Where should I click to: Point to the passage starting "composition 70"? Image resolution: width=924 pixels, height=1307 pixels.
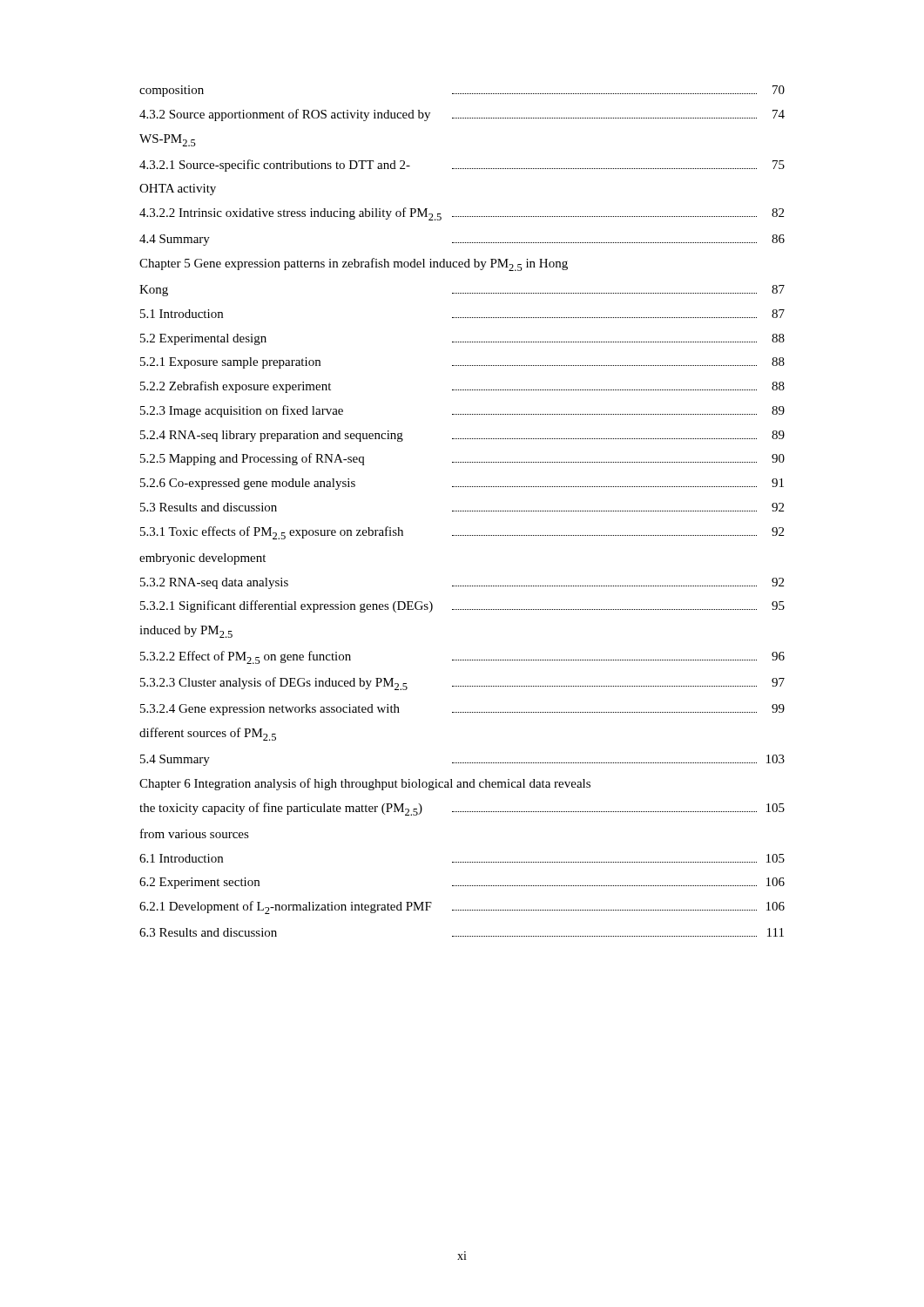(x=462, y=91)
